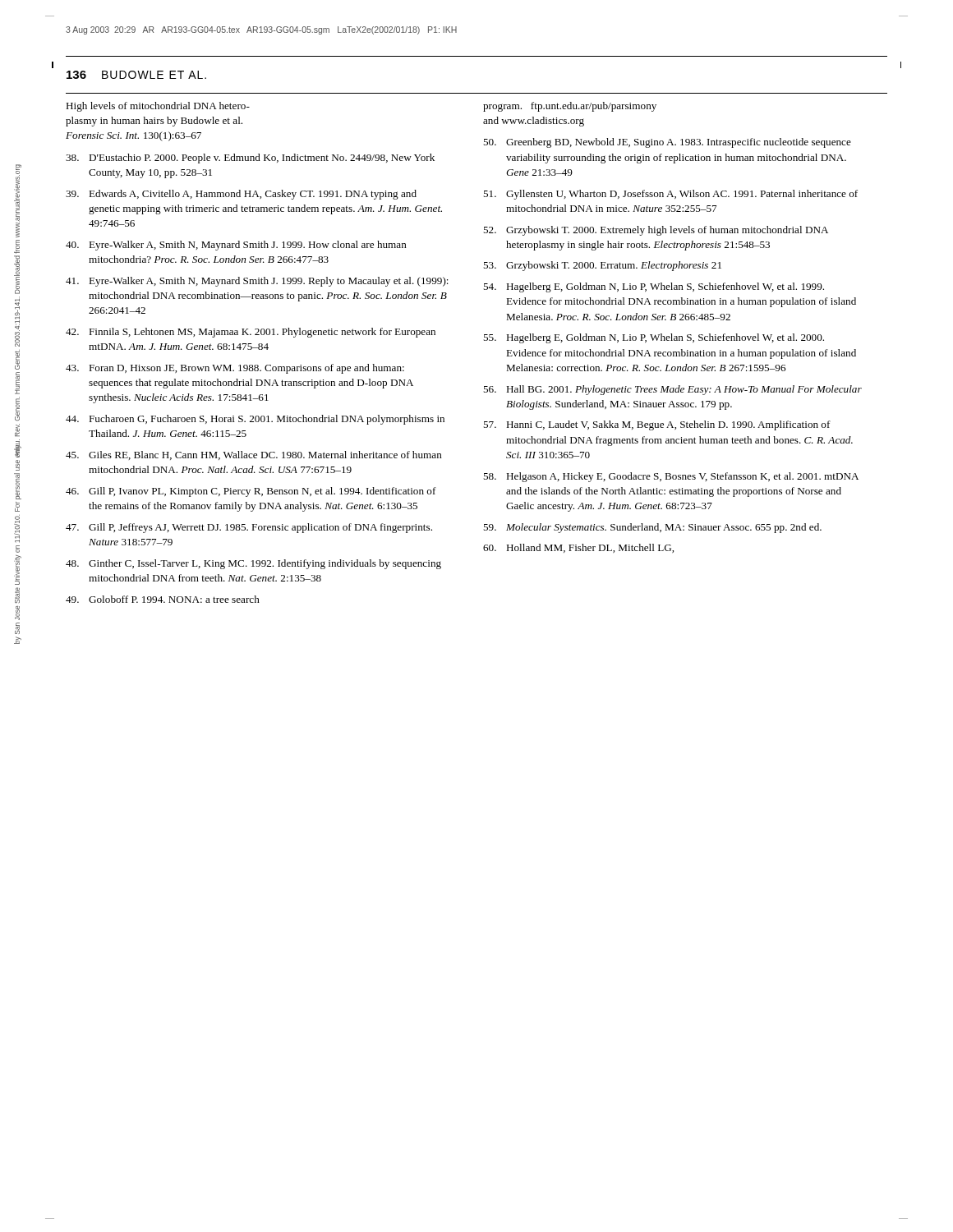Image resolution: width=953 pixels, height=1232 pixels.
Task: Locate the list item that says "55. Hagelberg E, Goldman"
Action: click(x=675, y=353)
